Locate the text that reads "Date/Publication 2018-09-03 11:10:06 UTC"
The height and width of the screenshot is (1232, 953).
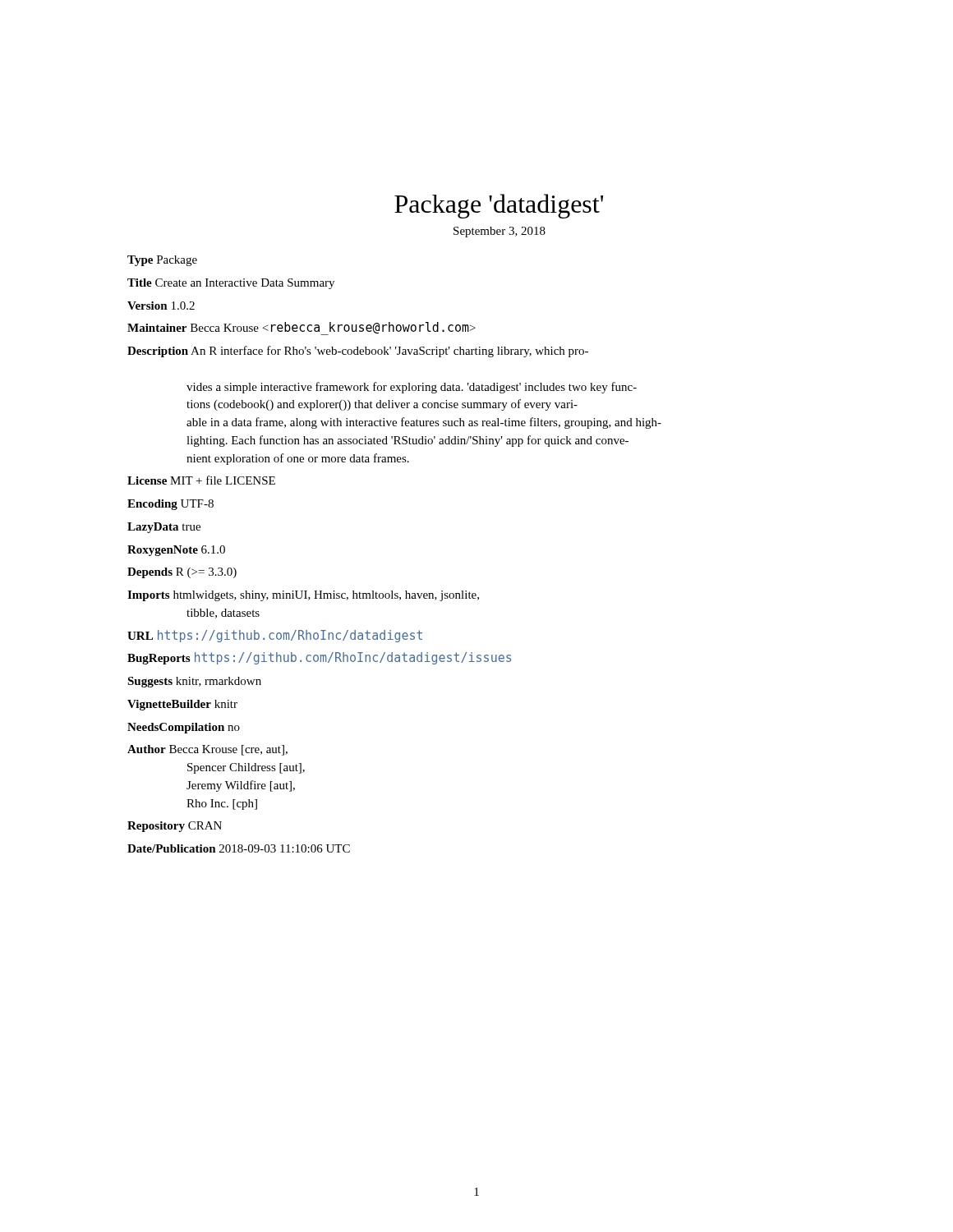pos(239,848)
